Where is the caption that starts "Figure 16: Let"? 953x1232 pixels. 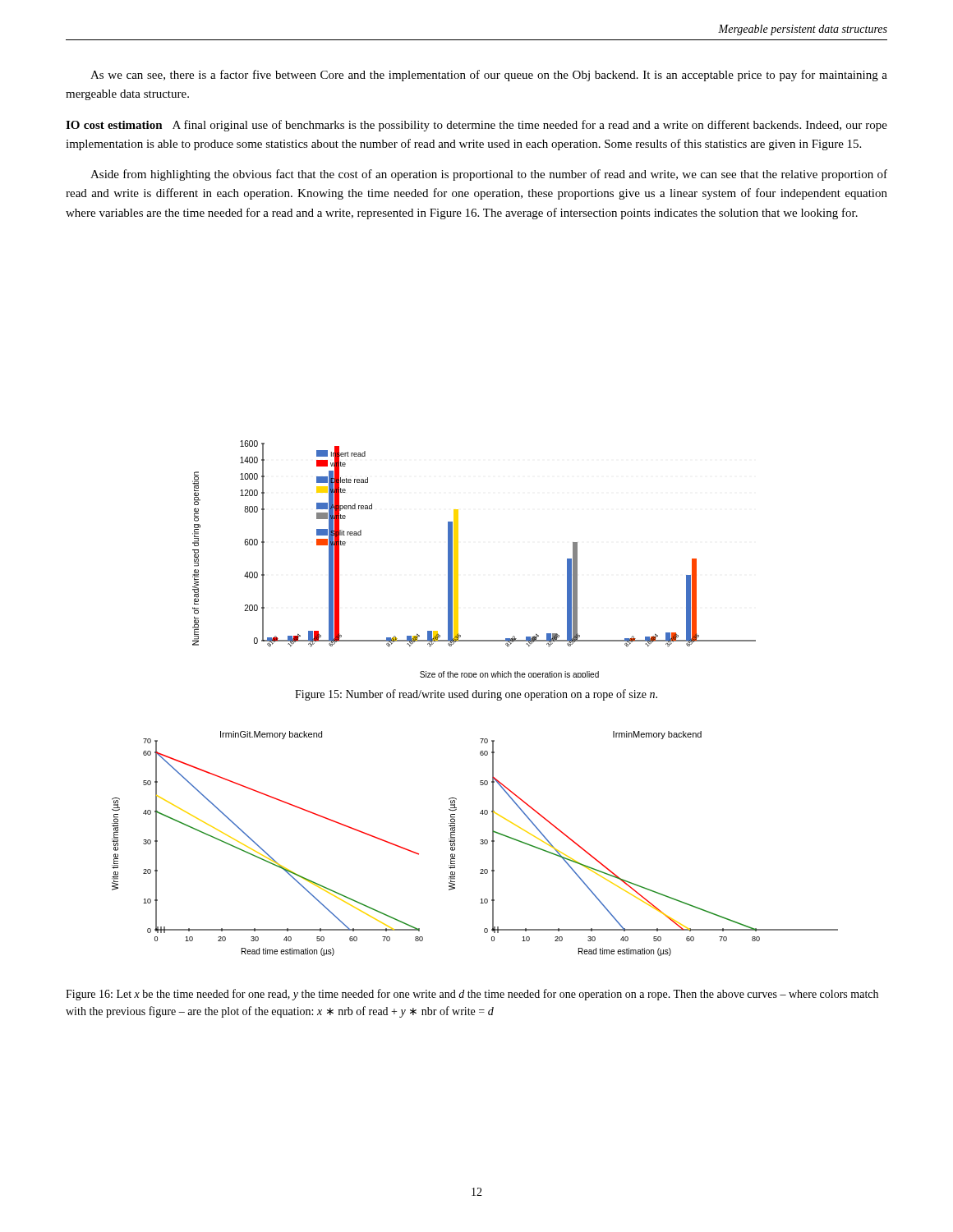pyautogui.click(x=472, y=1003)
